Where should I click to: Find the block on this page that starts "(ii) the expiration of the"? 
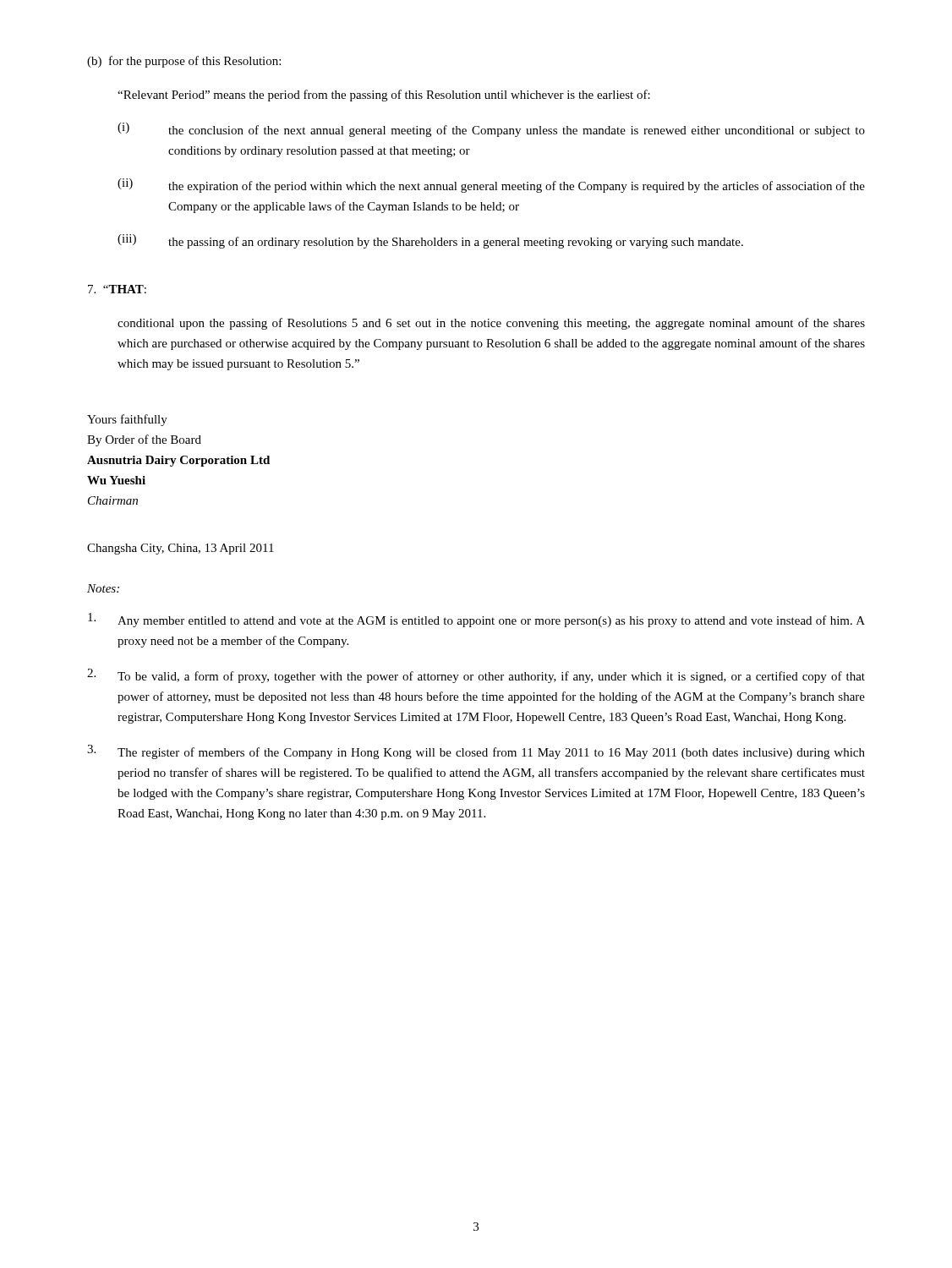click(491, 196)
